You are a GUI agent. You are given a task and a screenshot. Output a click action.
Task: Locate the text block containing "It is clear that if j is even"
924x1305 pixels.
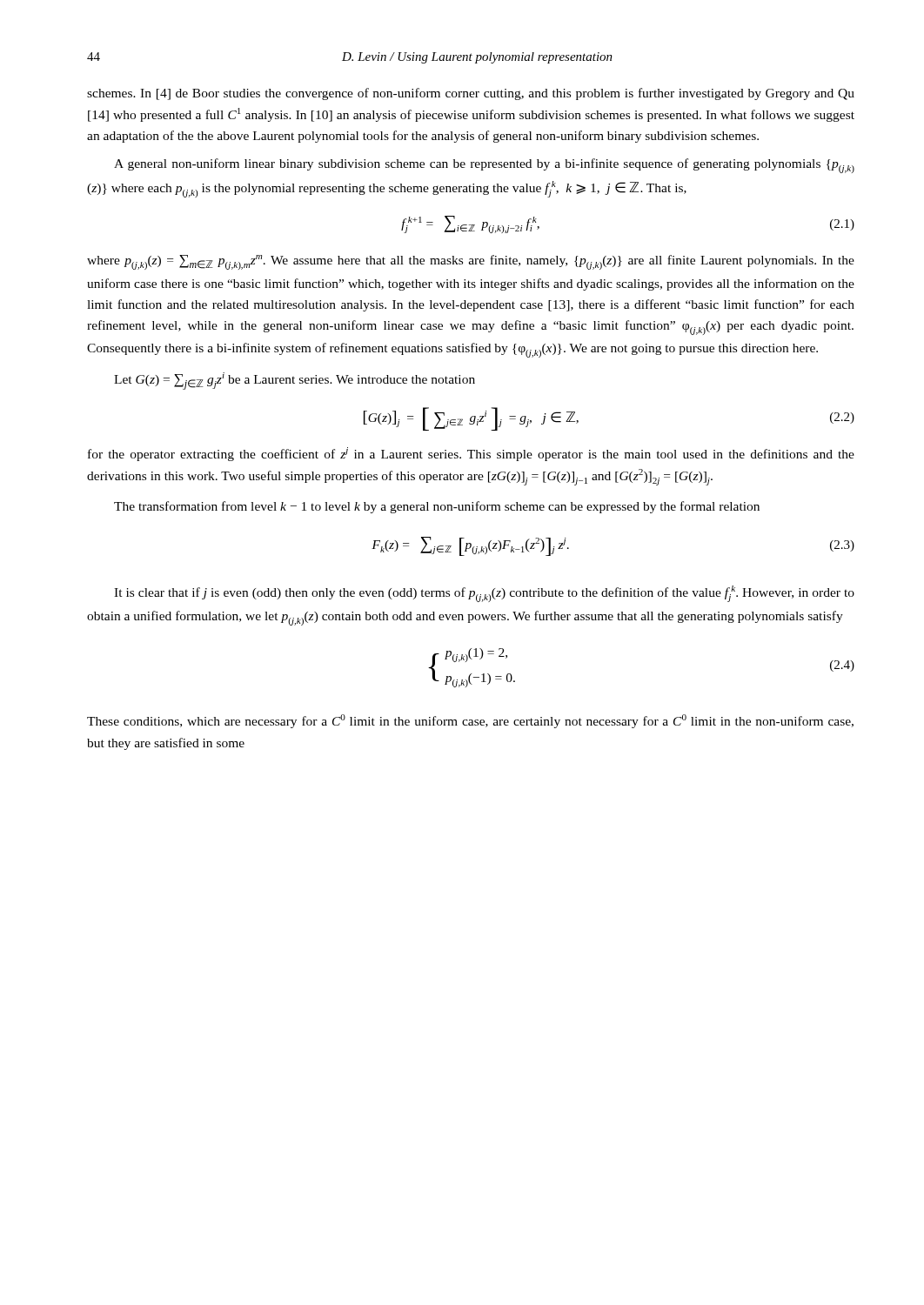(x=471, y=605)
